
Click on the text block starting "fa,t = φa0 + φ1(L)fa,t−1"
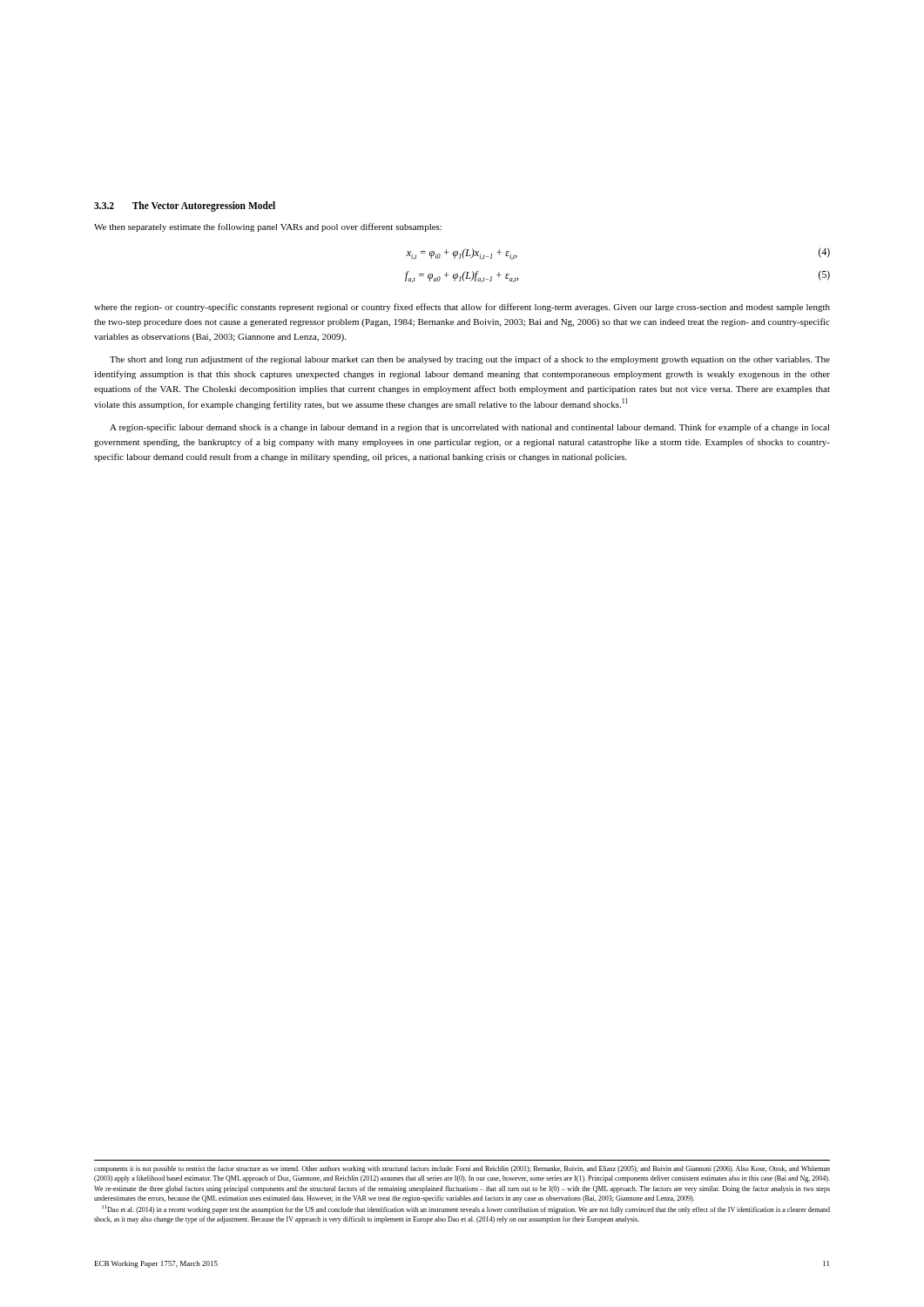(x=460, y=277)
